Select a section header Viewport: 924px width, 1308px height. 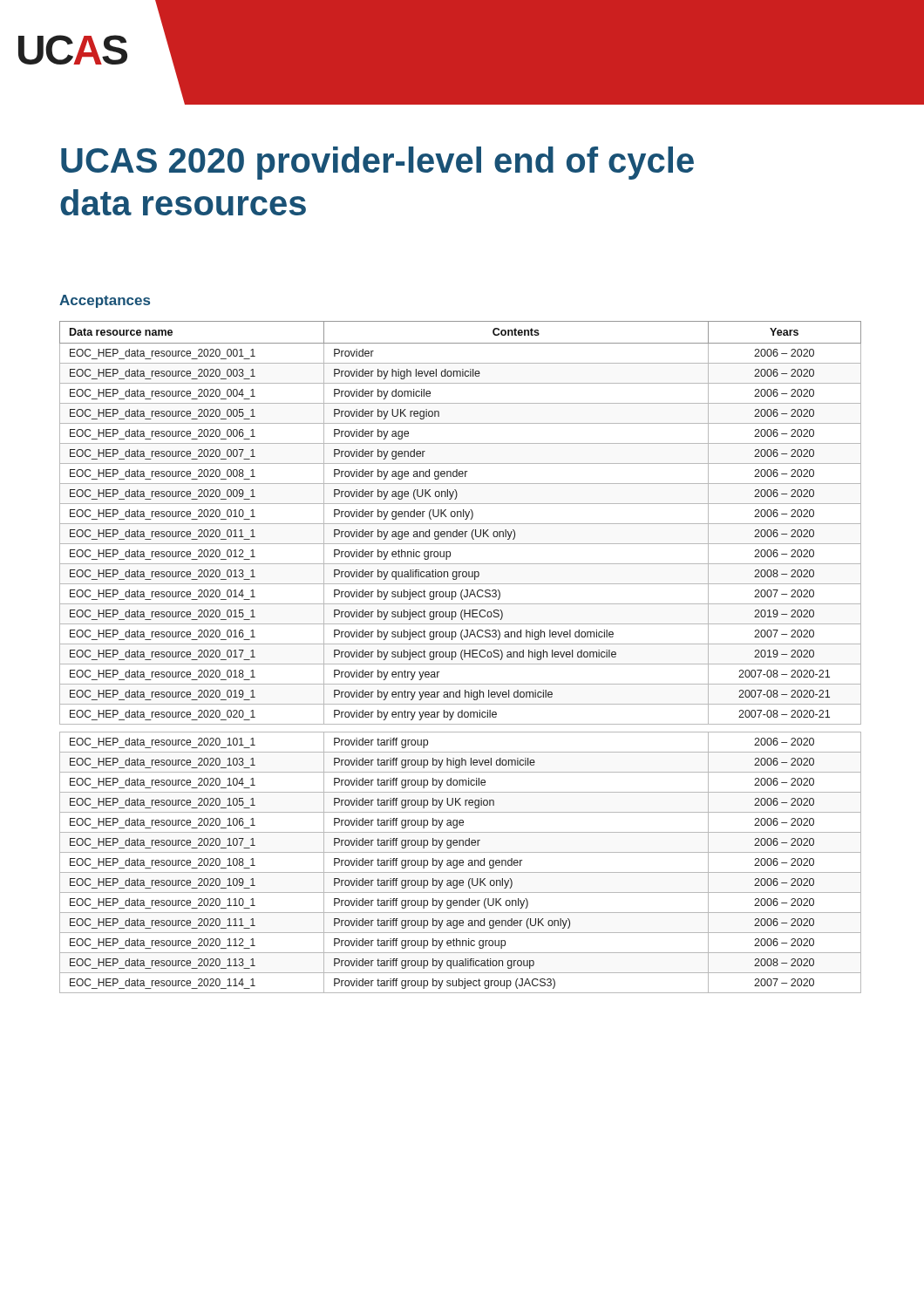146,301
